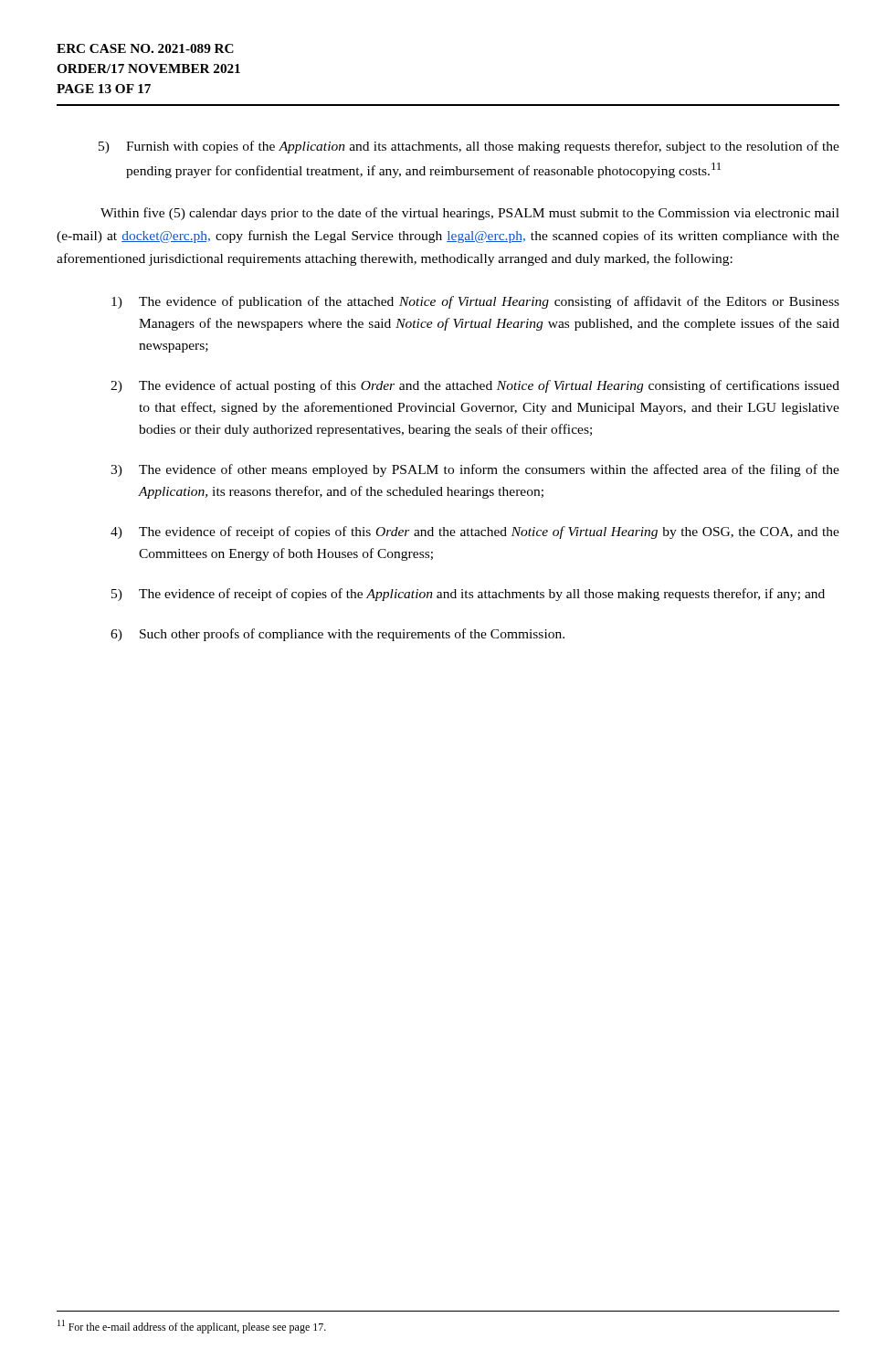Find the text block containing "Within five (5) calendar days prior to"
896x1370 pixels.
pyautogui.click(x=448, y=235)
